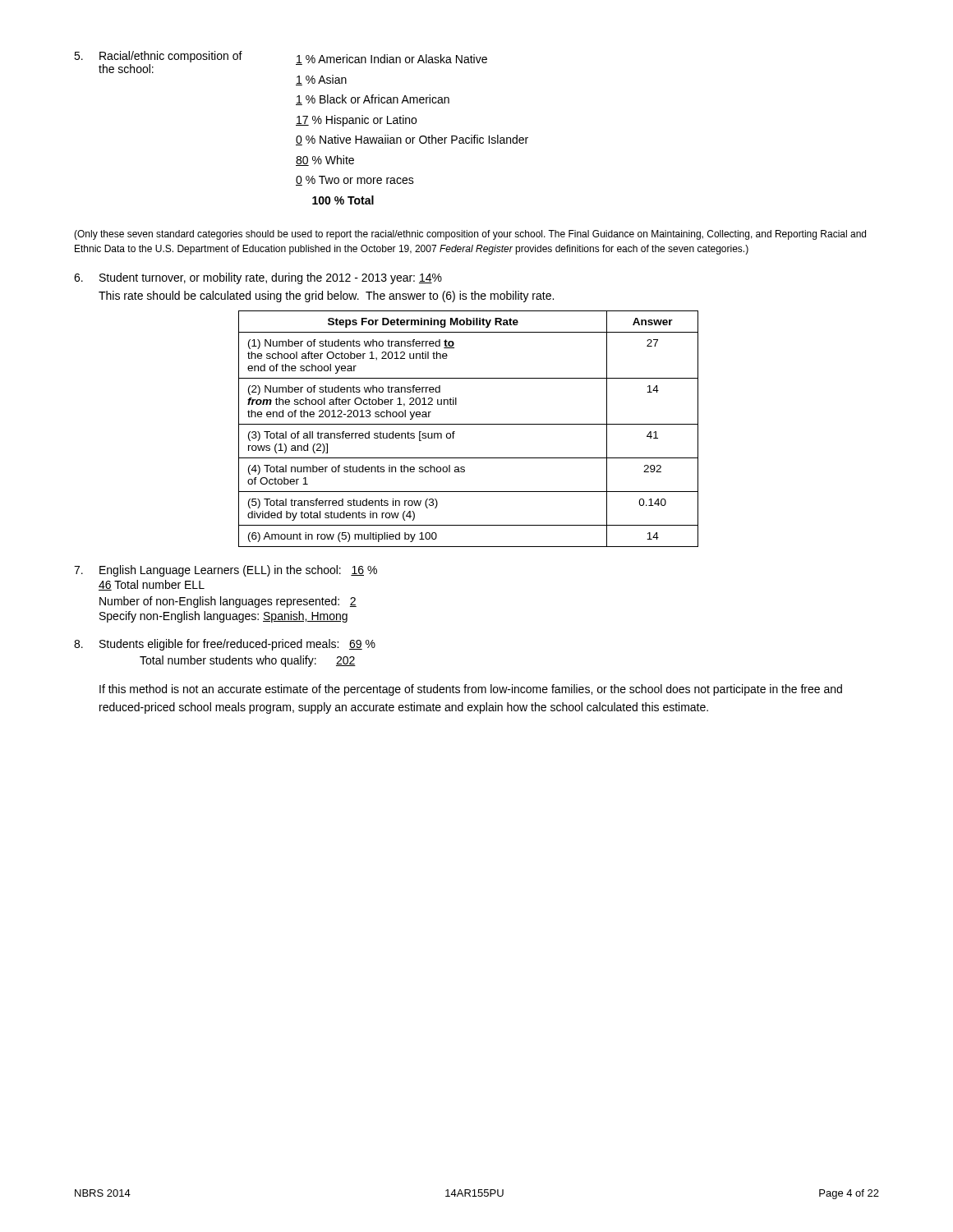Locate the text block starting "If this method is not an"
This screenshot has height=1232, width=953.
(471, 698)
